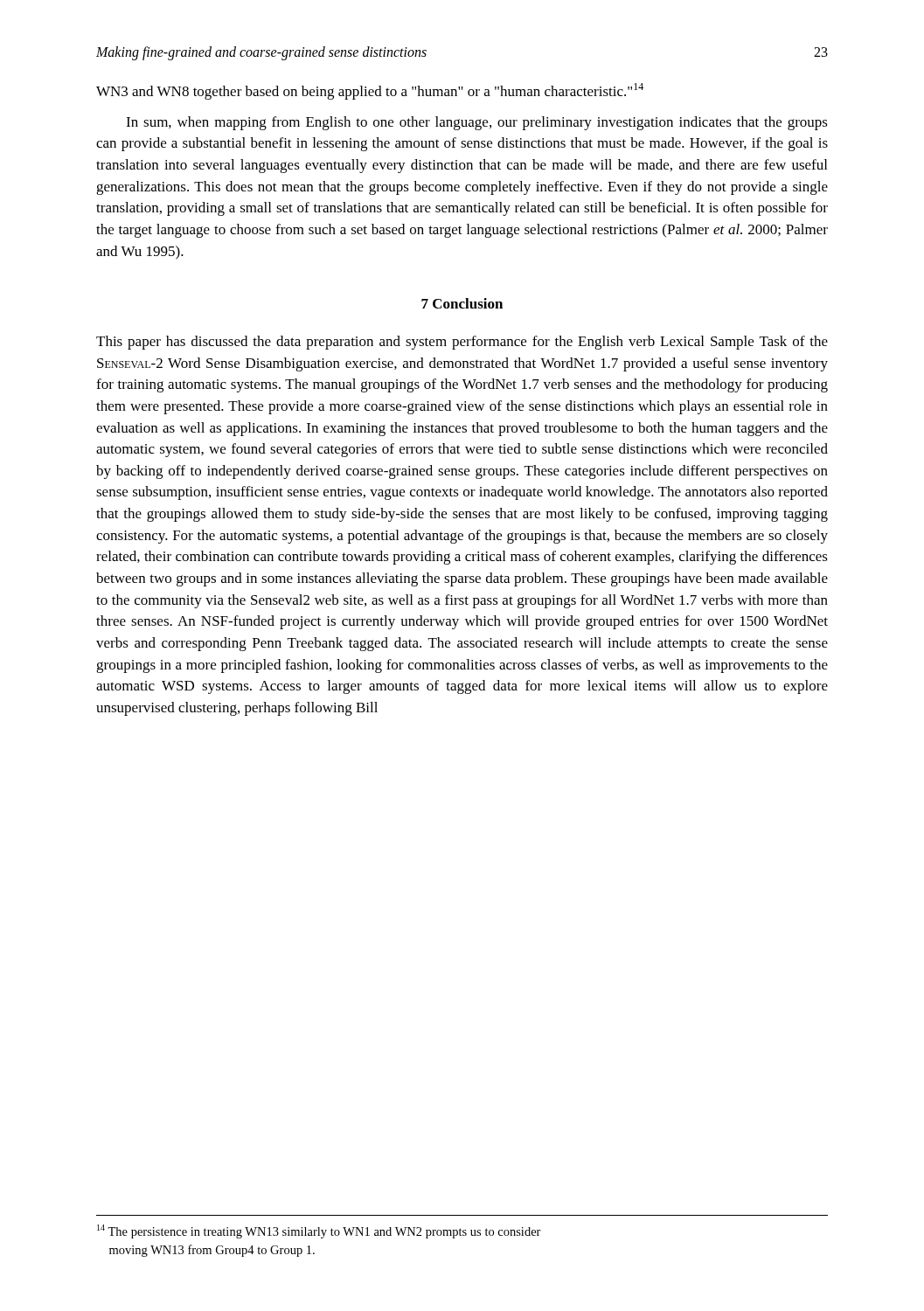Find the element starting "In sum, when mapping from"
Image resolution: width=924 pixels, height=1311 pixels.
coord(462,187)
